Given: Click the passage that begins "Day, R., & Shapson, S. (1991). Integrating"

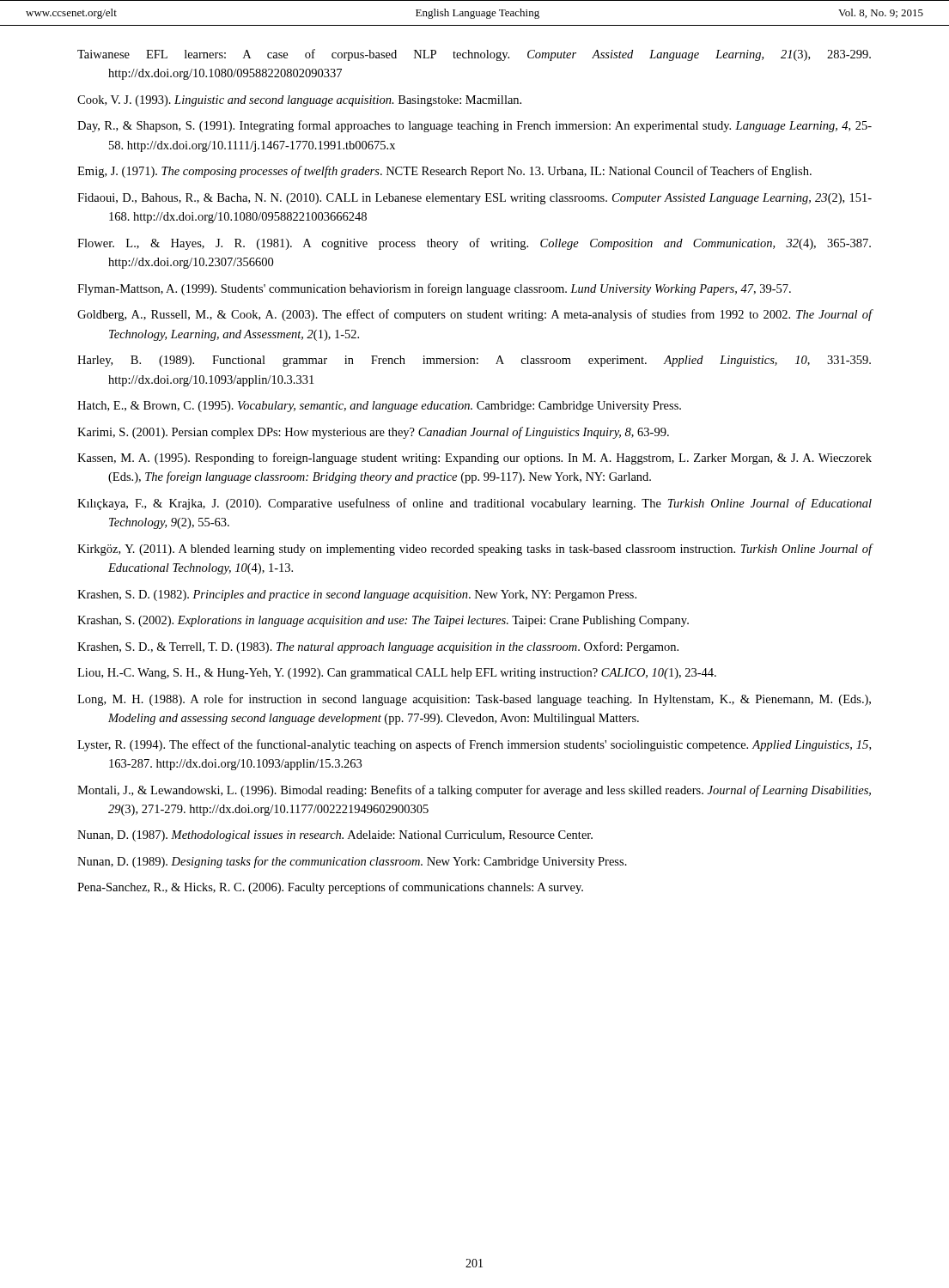Looking at the screenshot, I should [x=474, y=135].
